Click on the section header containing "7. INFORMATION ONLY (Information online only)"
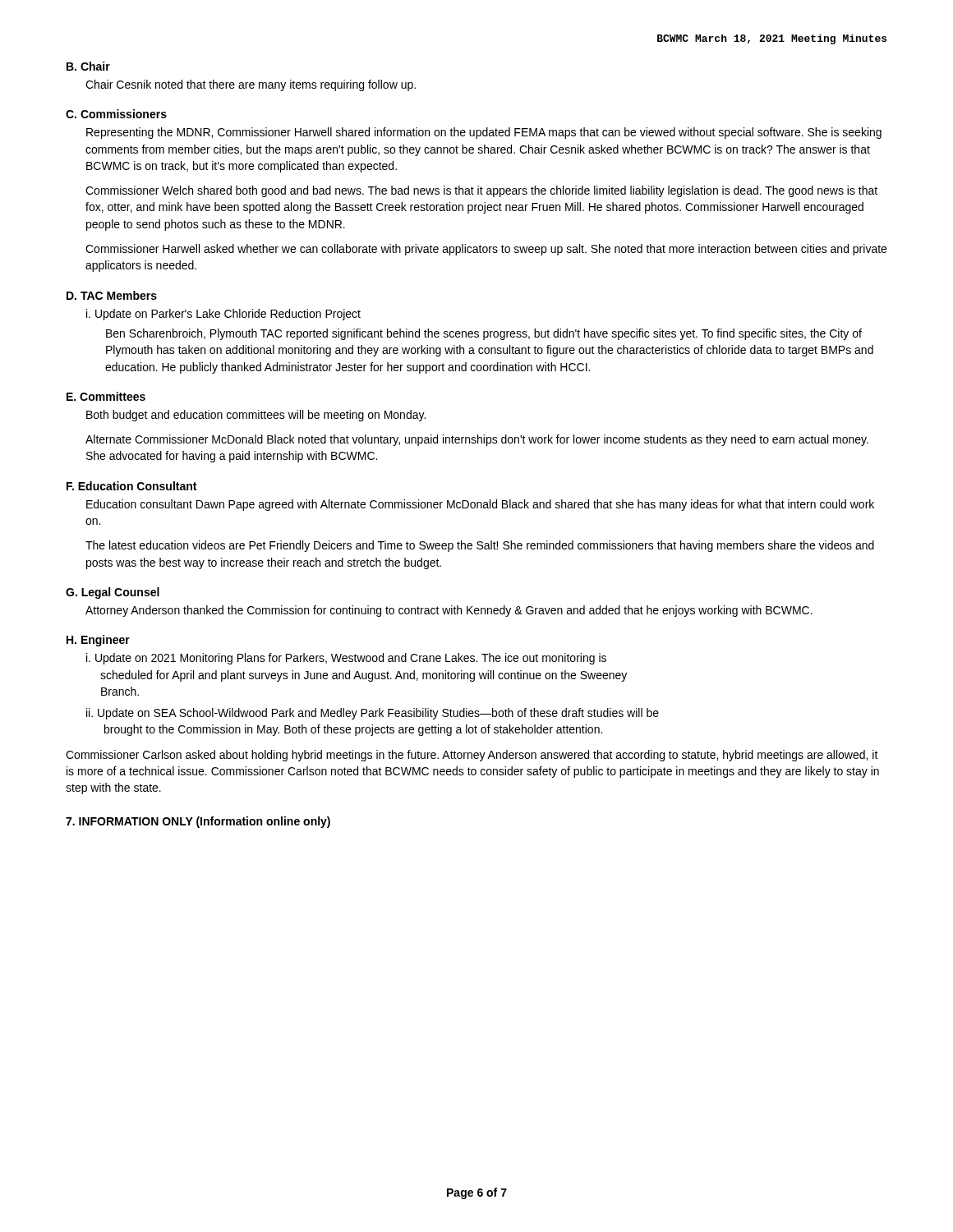This screenshot has height=1232, width=953. pyautogui.click(x=198, y=821)
